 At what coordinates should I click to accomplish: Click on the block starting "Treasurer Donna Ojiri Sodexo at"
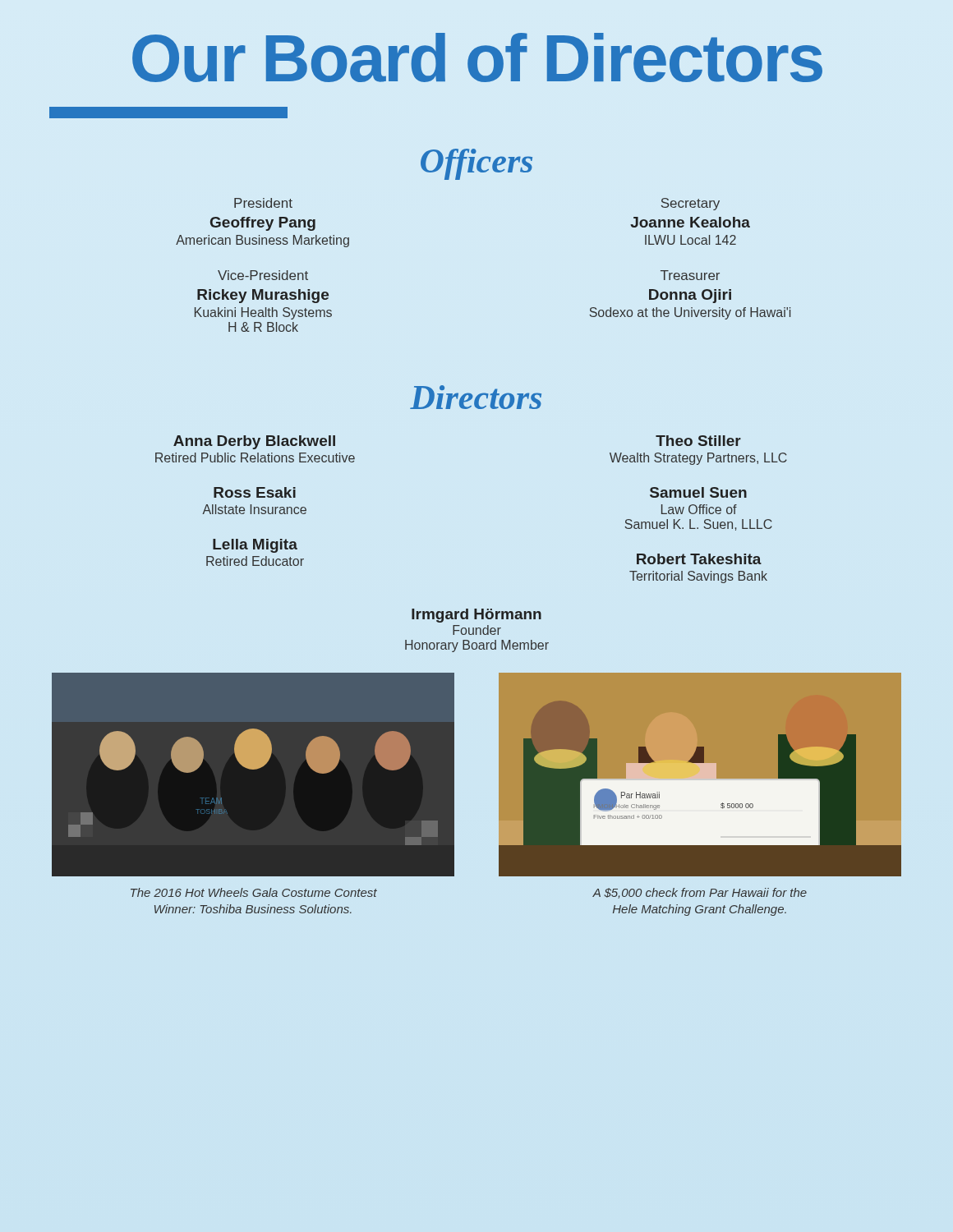tap(690, 294)
